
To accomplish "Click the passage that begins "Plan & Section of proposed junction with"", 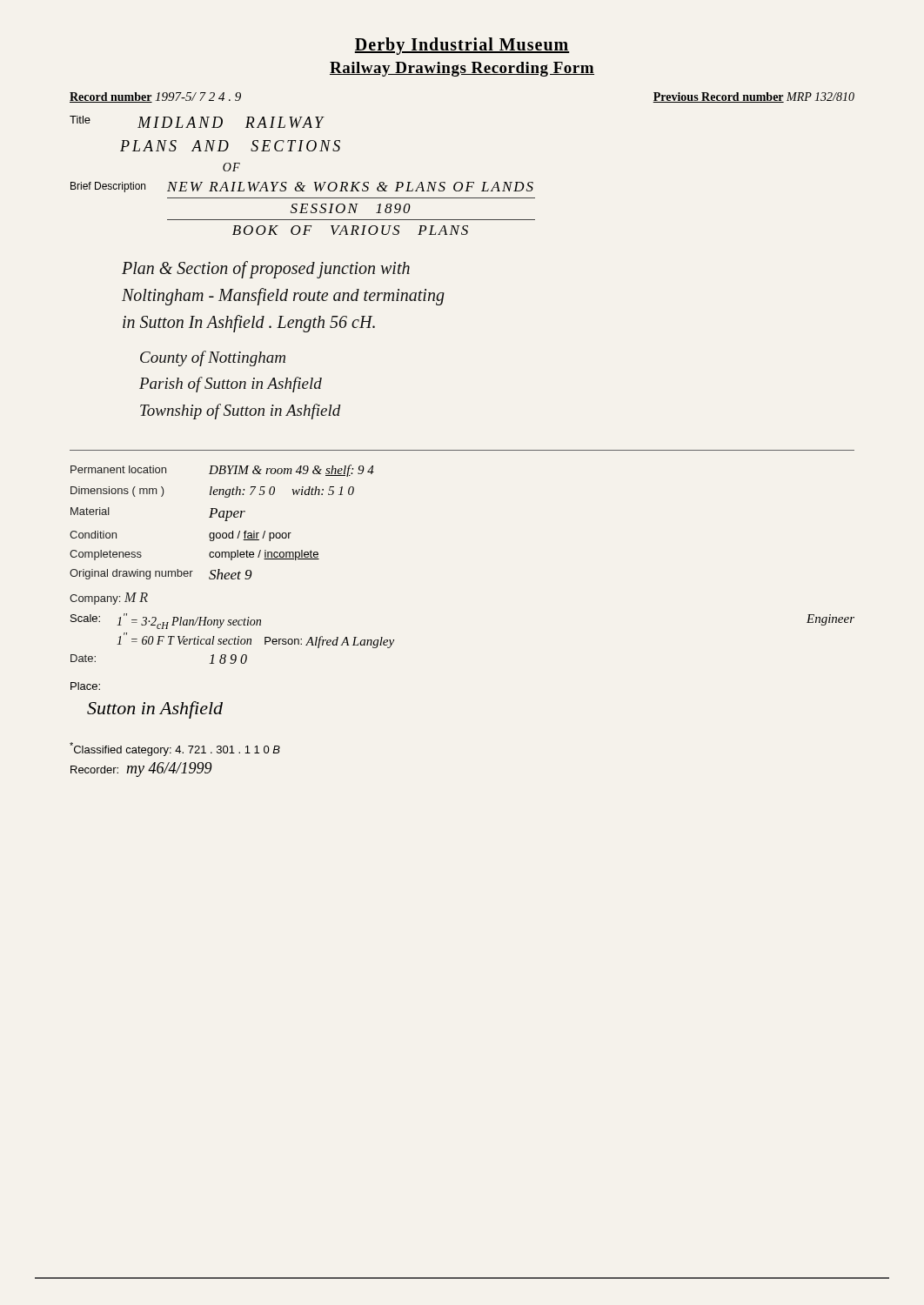I will pyautogui.click(x=266, y=270).
